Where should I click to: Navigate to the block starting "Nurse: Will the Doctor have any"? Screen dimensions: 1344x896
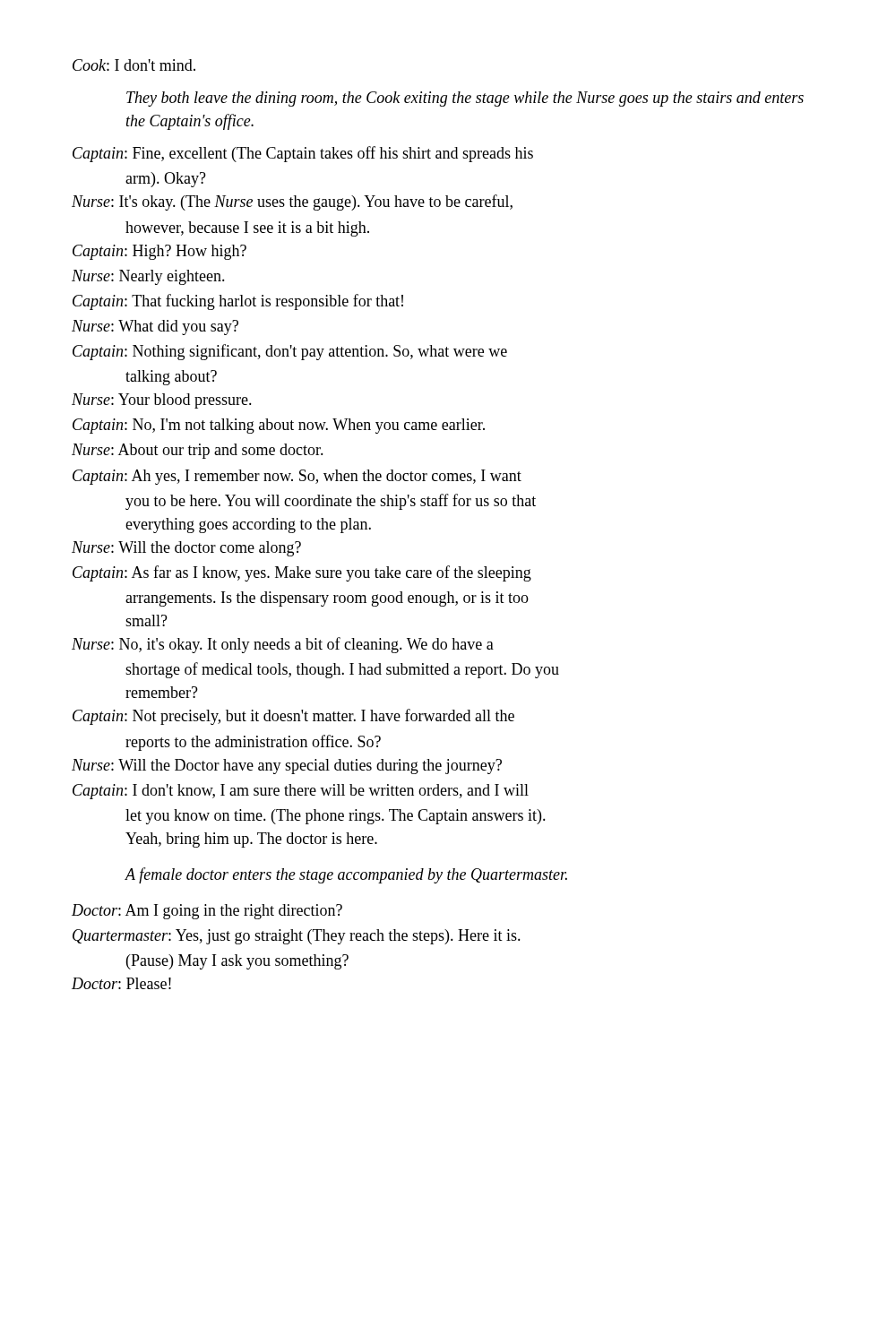[448, 765]
